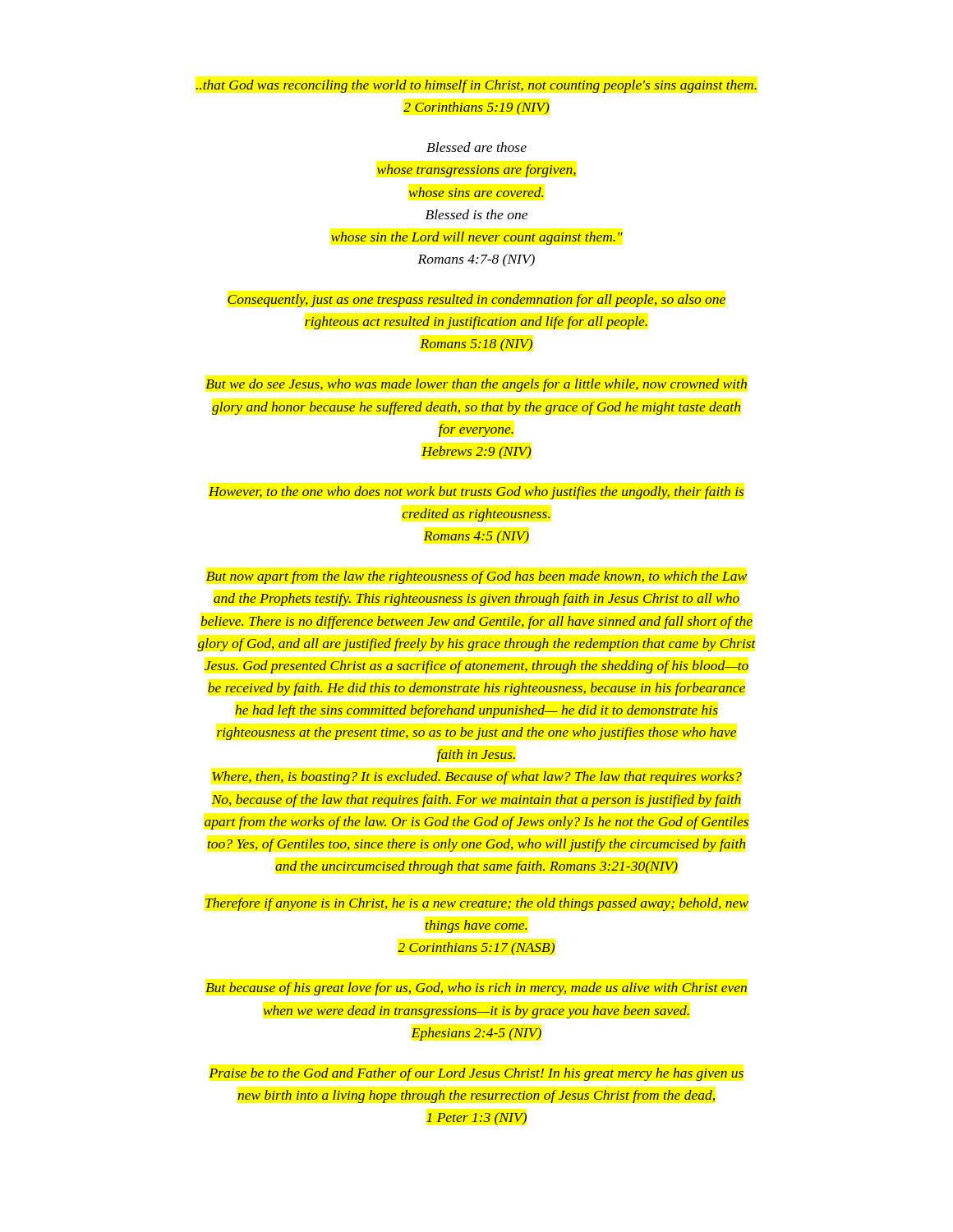Locate the passage starting "But because of his great love"
Viewport: 953px width, 1232px height.
point(476,1010)
